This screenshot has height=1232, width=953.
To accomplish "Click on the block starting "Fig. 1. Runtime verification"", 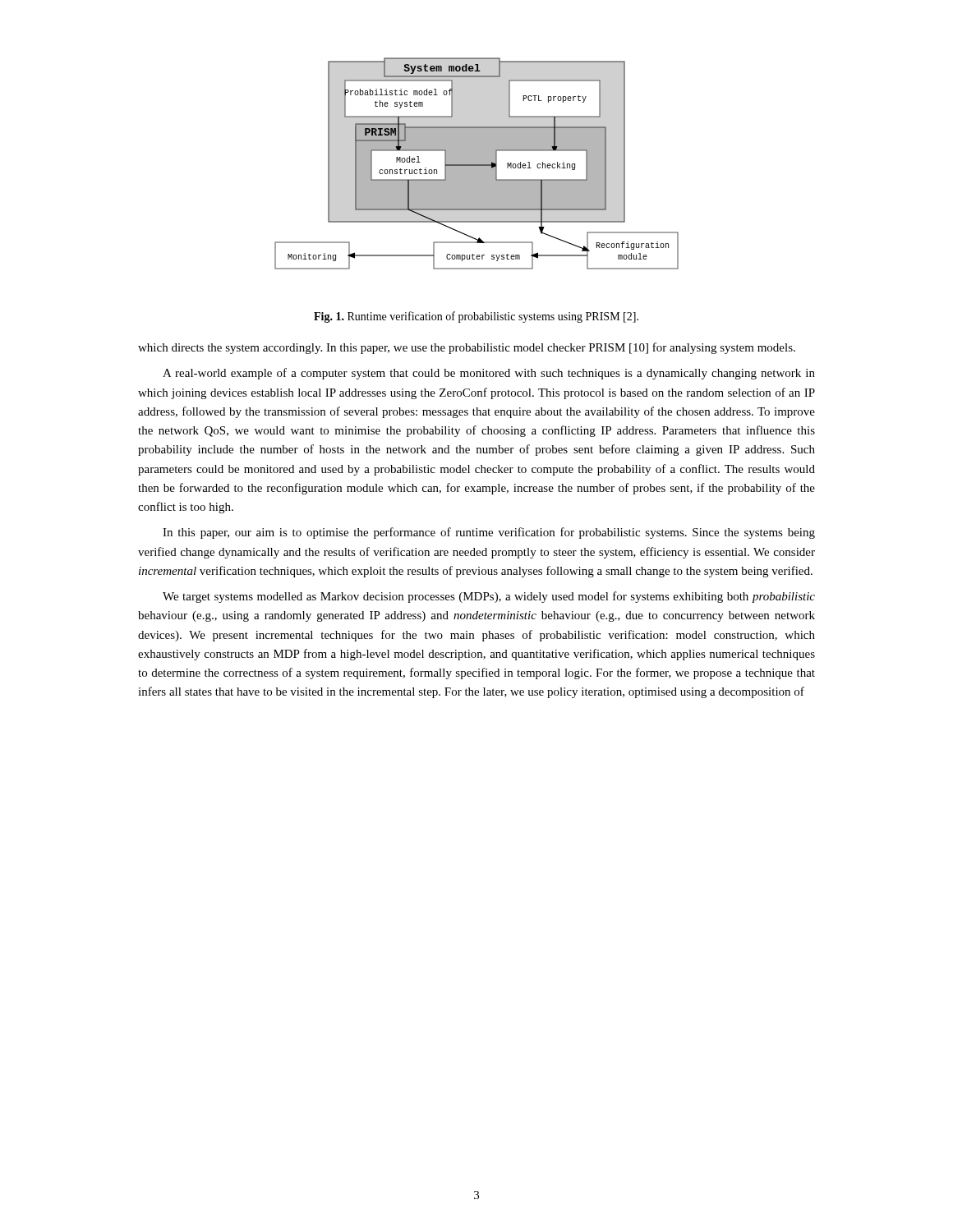I will (476, 317).
